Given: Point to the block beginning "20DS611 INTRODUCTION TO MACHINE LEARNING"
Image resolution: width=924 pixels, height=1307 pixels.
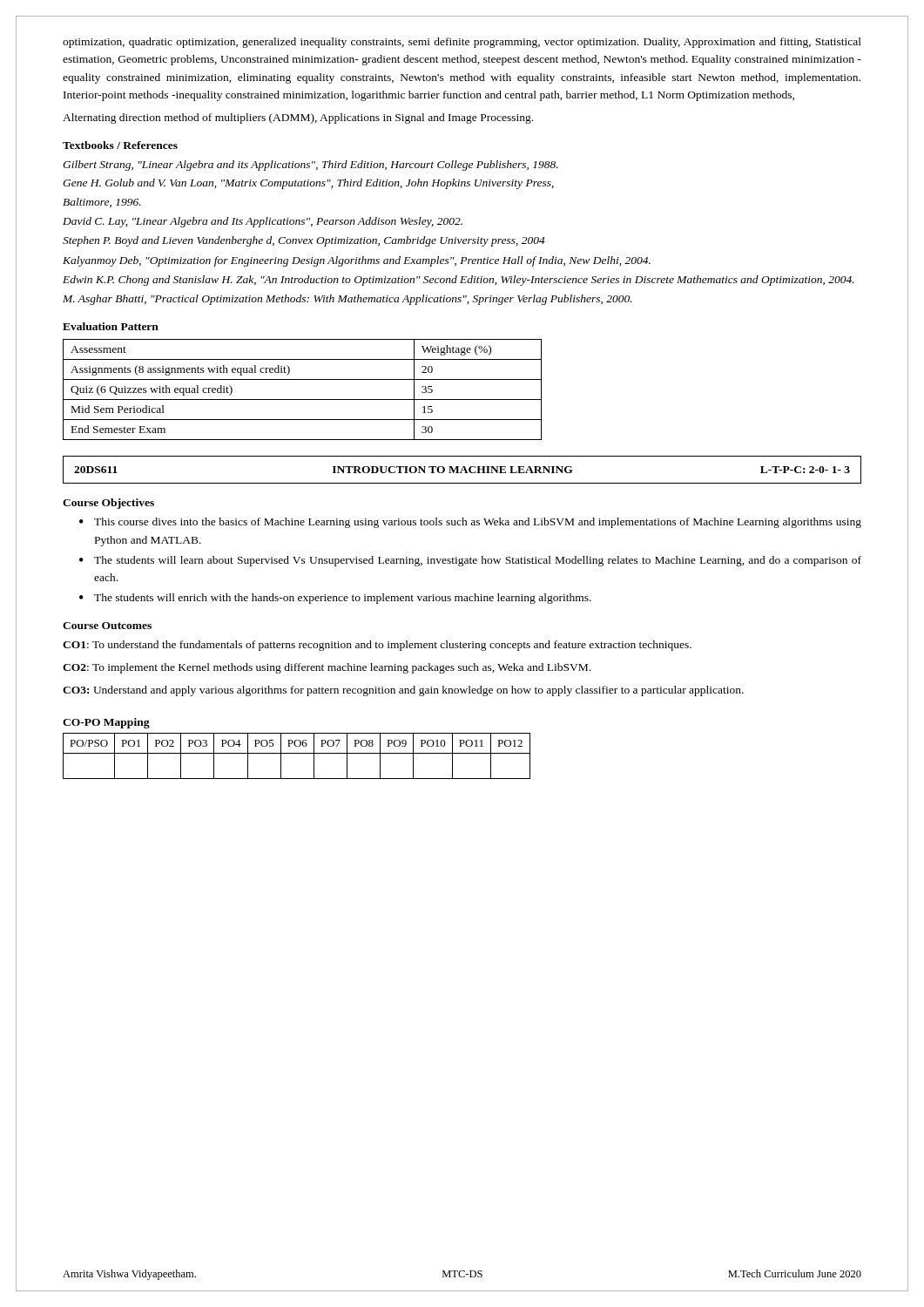Looking at the screenshot, I should click(462, 470).
